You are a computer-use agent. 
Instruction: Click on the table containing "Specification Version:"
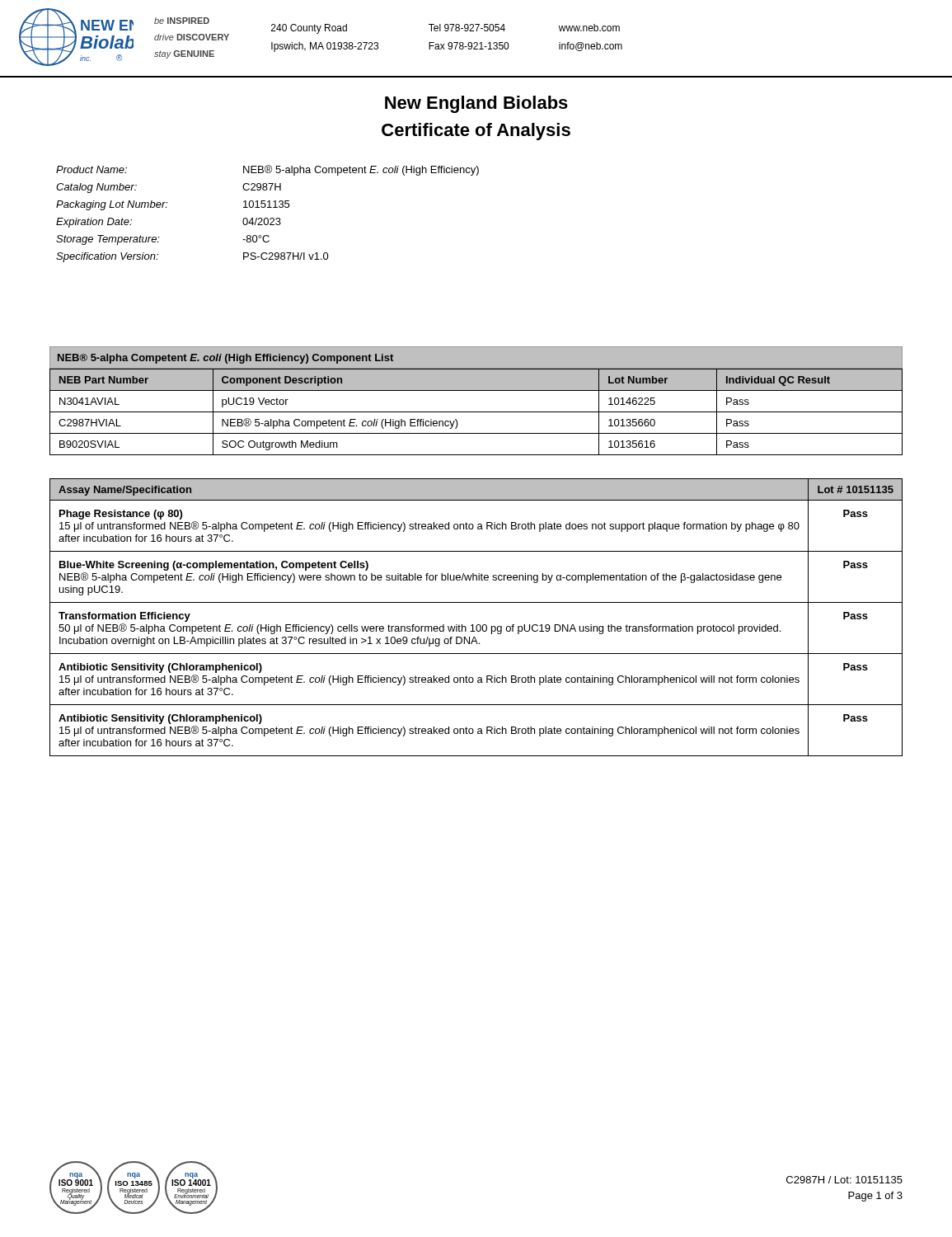click(x=476, y=213)
